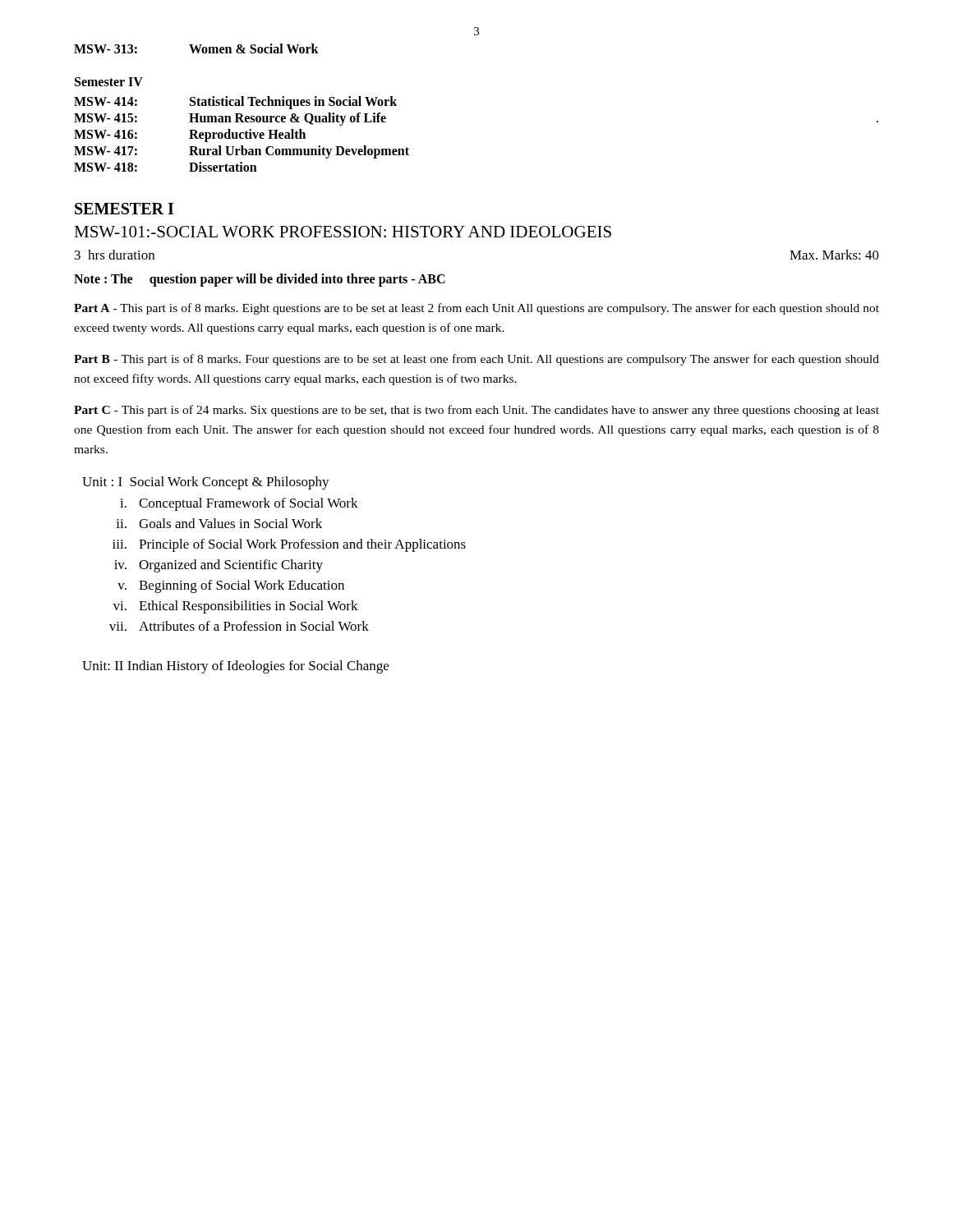The height and width of the screenshot is (1232, 953).
Task: Locate the text block that reads "MSW- 415: Human Resource"
Action: click(x=102, y=119)
